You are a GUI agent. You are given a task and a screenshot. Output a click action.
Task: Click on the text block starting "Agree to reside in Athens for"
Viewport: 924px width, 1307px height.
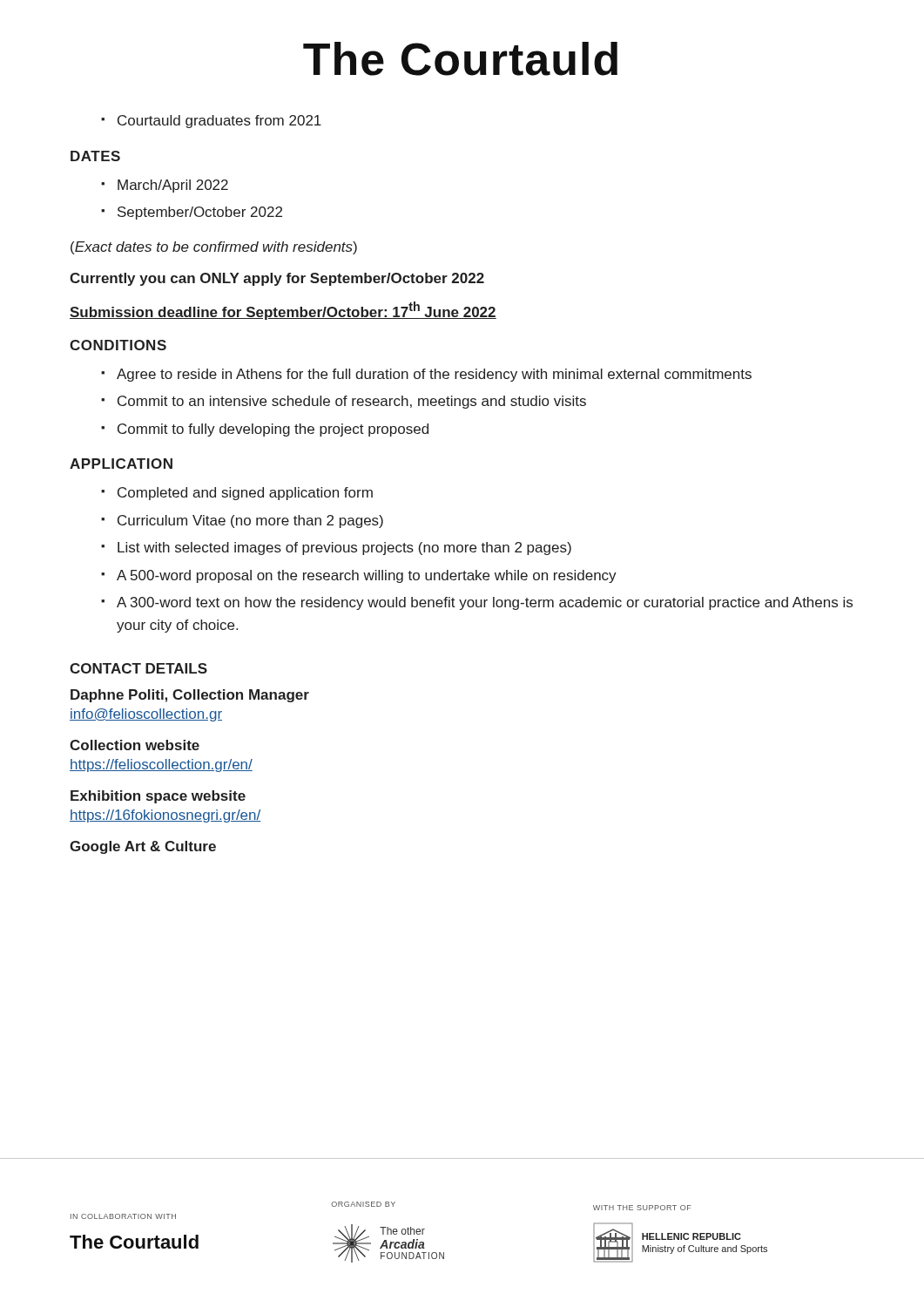click(466, 374)
